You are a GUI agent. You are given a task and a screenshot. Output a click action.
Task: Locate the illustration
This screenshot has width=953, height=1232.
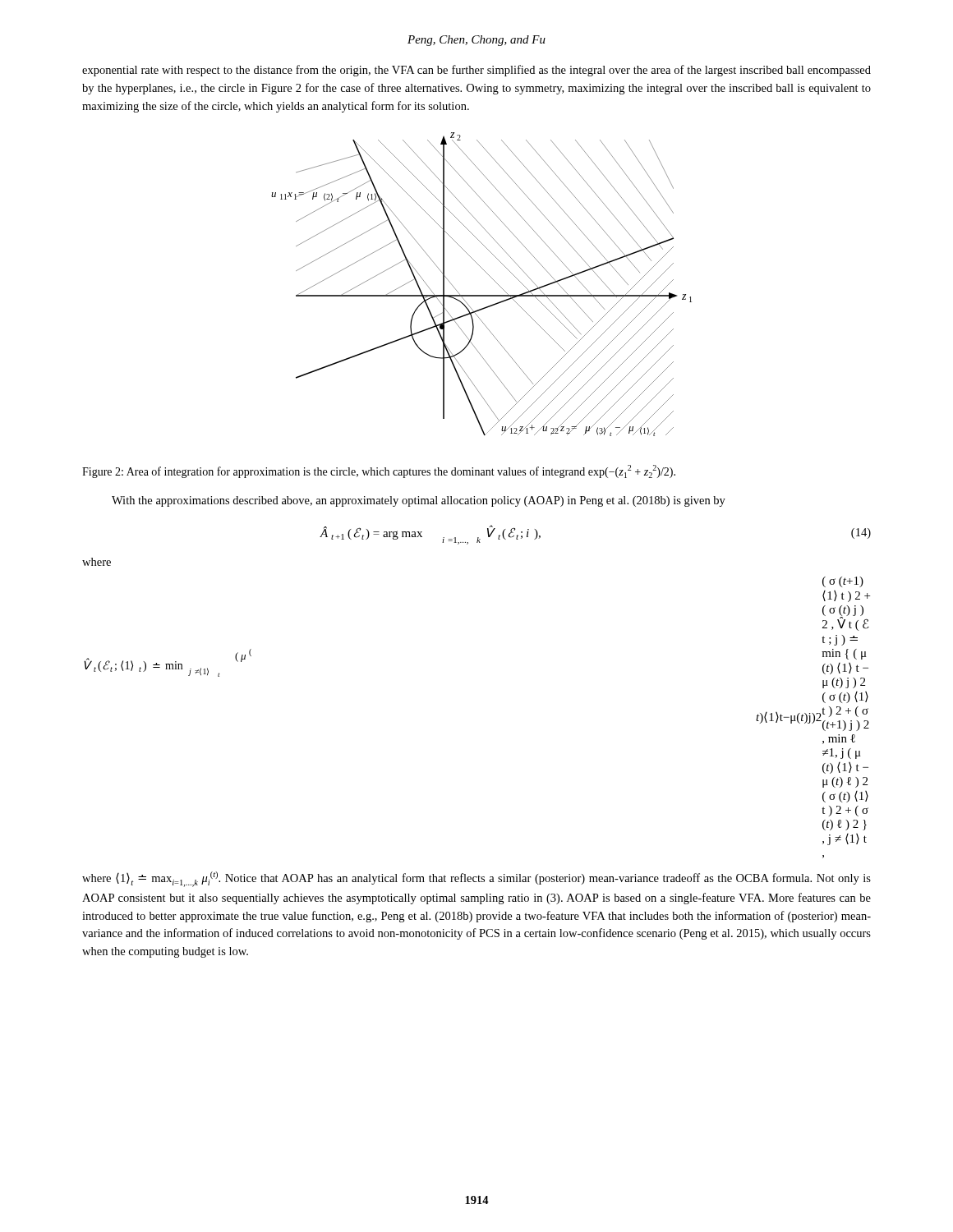tap(476, 289)
